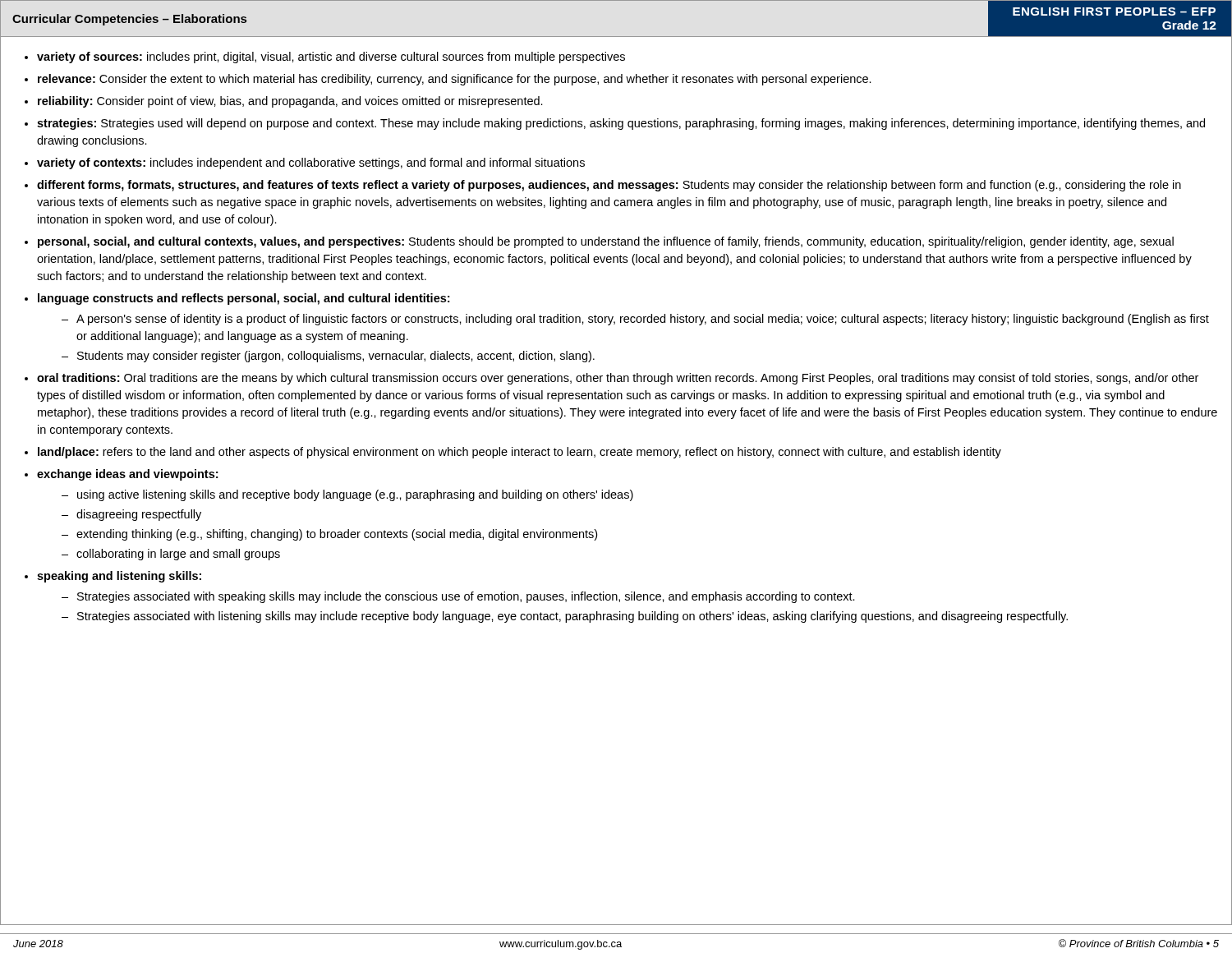
Task: Select the list item that reads "reliability: Consider point of view, bias, and propaganda,"
Action: [x=290, y=101]
